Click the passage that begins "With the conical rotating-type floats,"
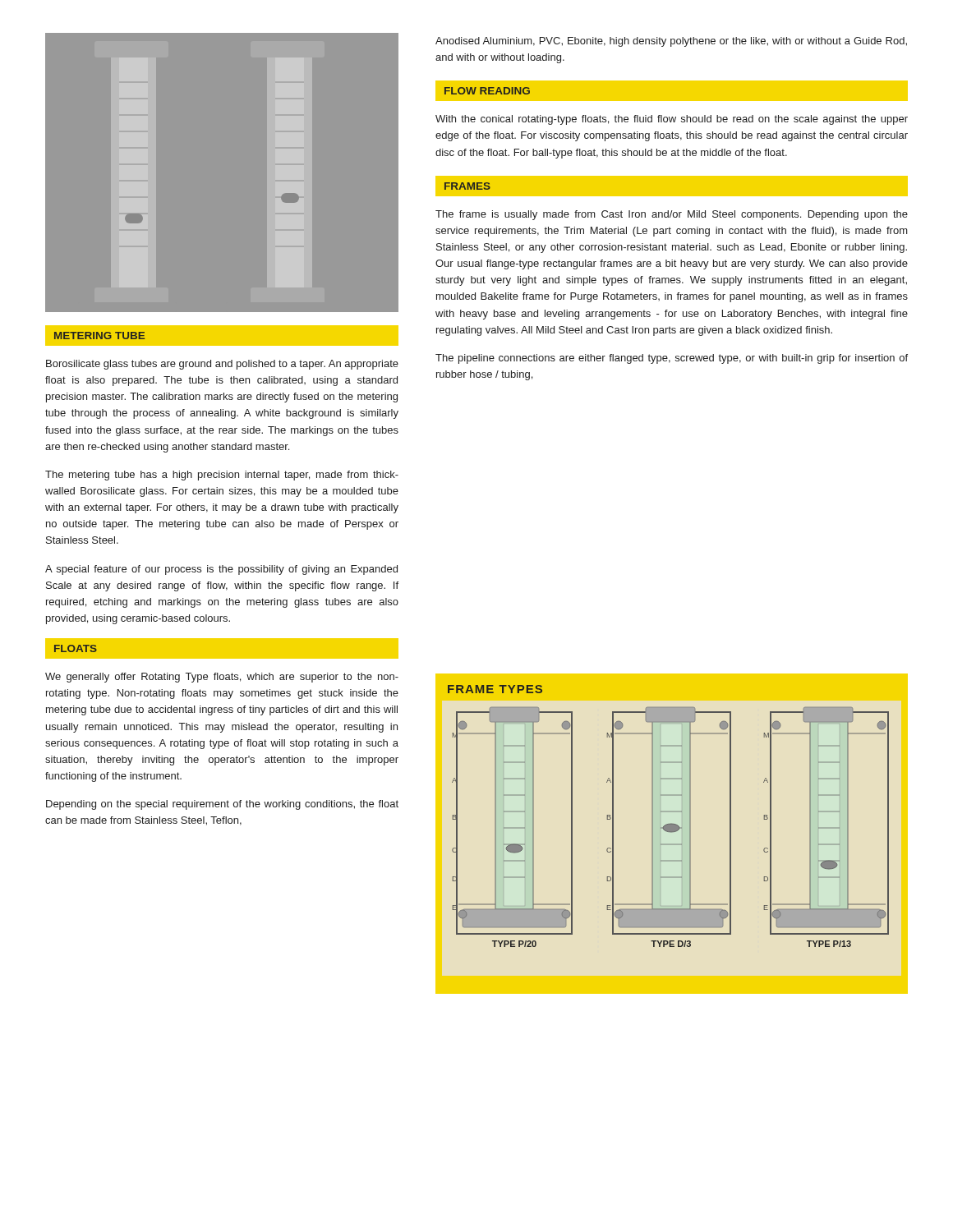 (672, 135)
